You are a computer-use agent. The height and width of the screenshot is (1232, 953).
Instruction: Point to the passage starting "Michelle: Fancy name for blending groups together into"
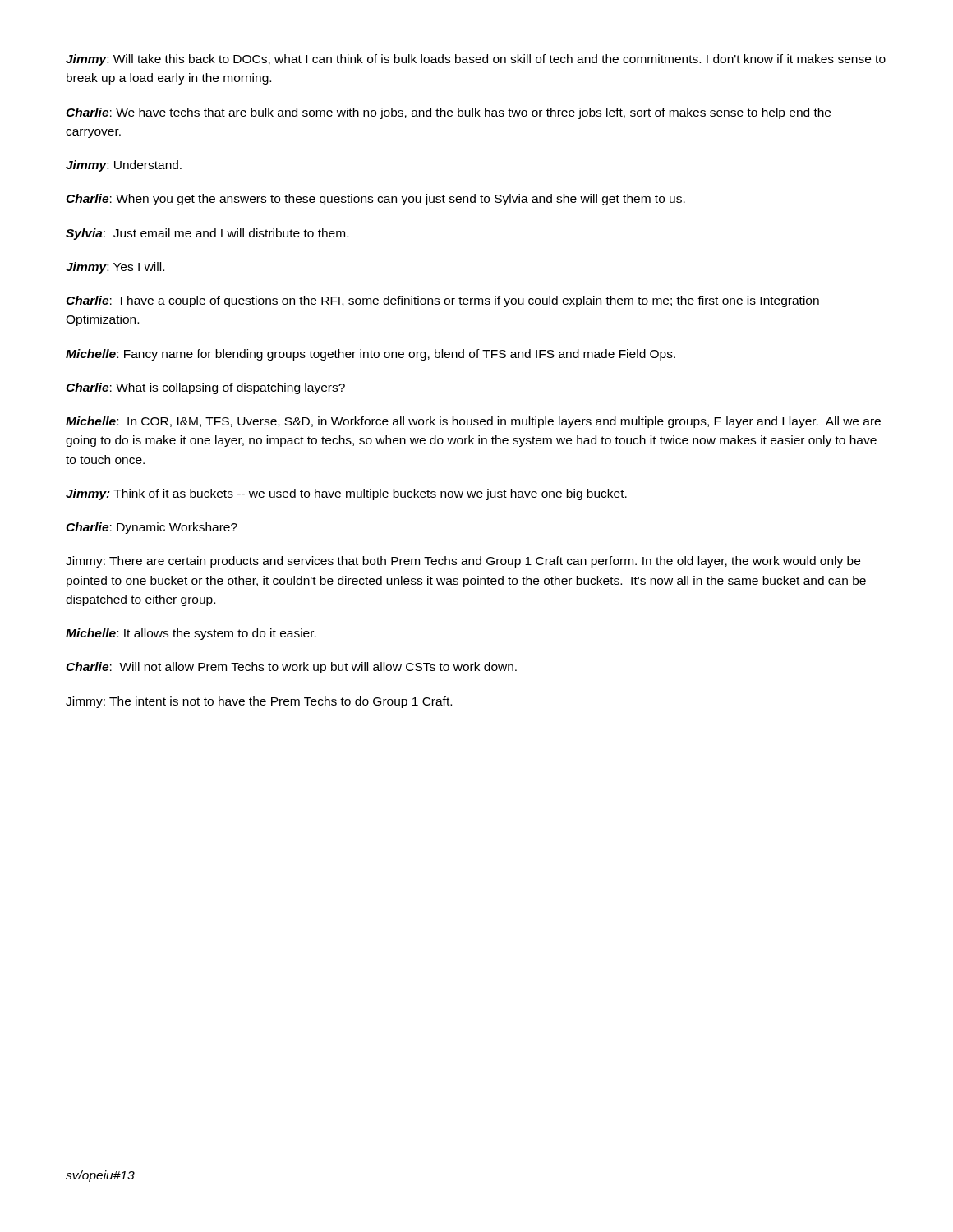coord(371,353)
